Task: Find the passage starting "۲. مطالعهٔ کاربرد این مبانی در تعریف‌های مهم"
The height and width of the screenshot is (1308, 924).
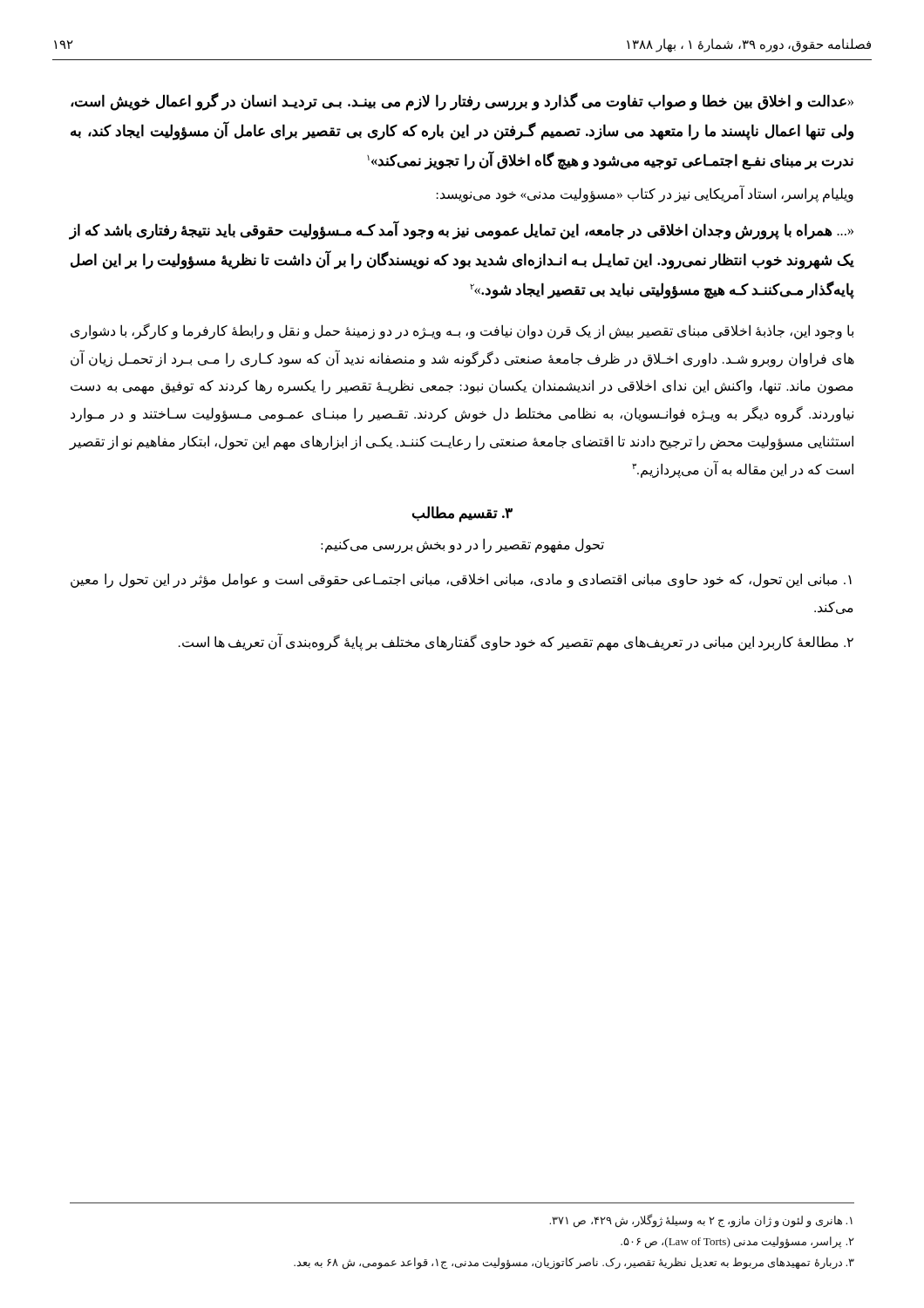Action: click(x=516, y=642)
